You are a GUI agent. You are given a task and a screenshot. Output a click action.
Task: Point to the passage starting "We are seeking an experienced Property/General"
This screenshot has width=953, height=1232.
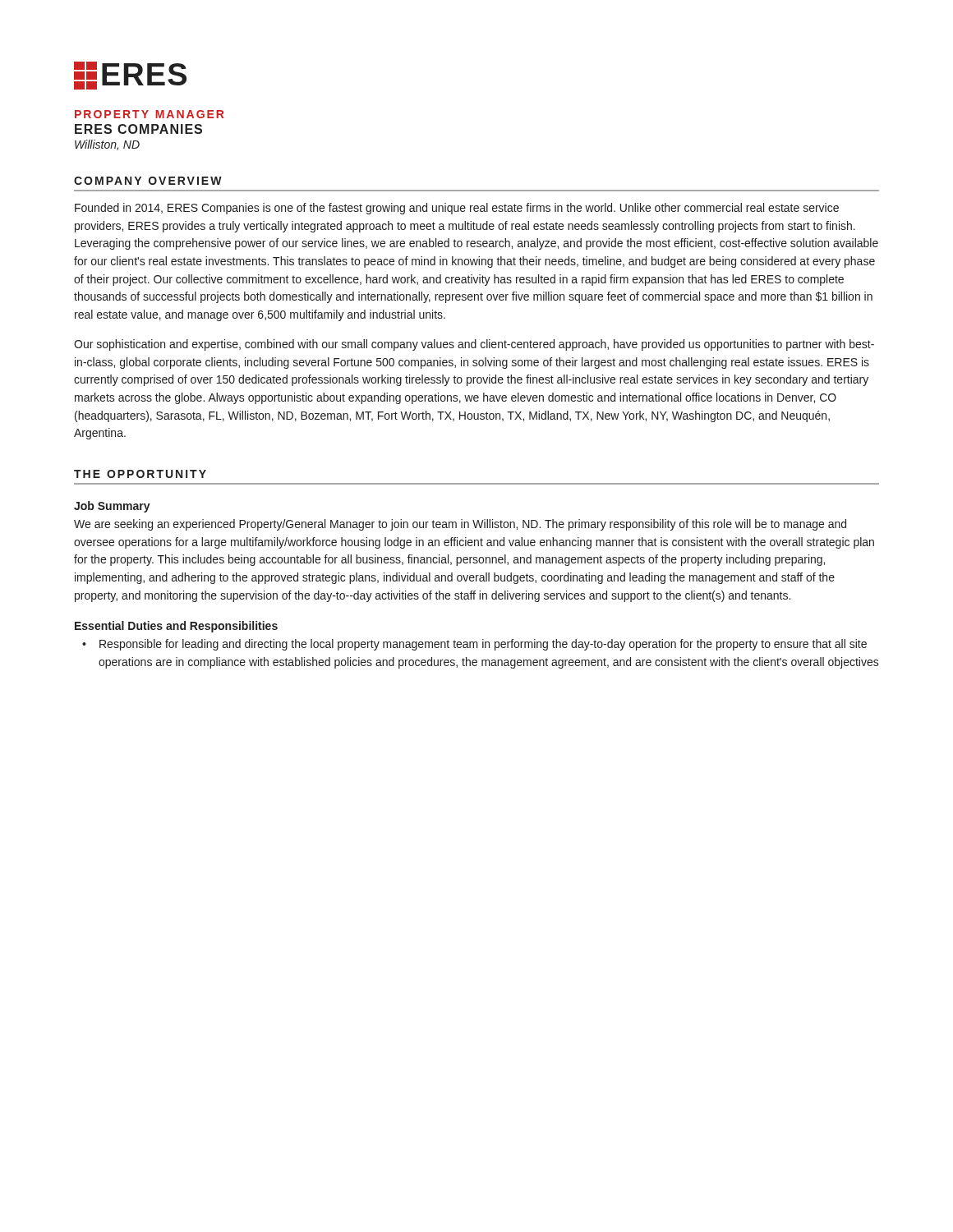[474, 560]
